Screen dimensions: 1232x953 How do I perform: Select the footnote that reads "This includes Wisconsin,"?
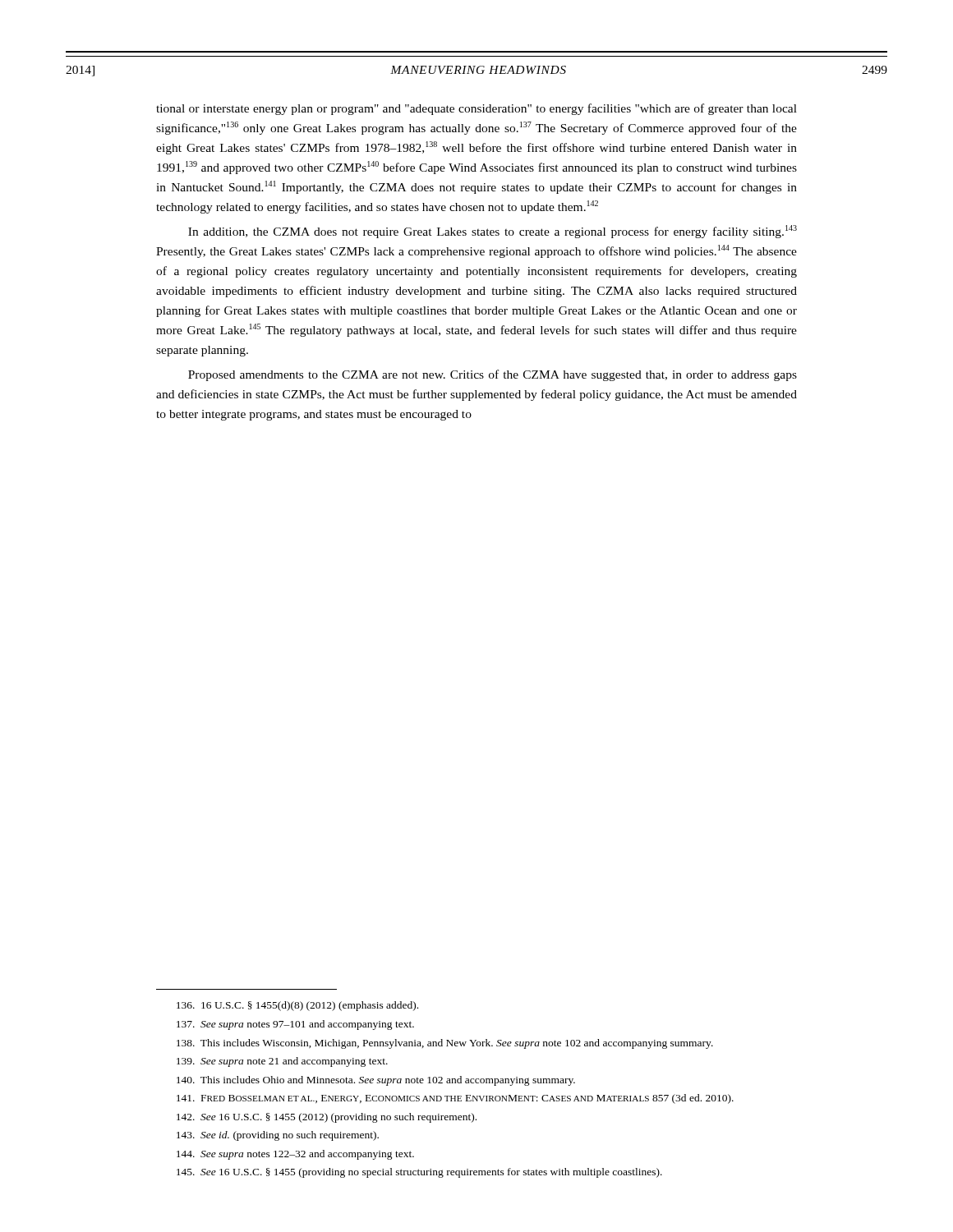[x=435, y=1042]
